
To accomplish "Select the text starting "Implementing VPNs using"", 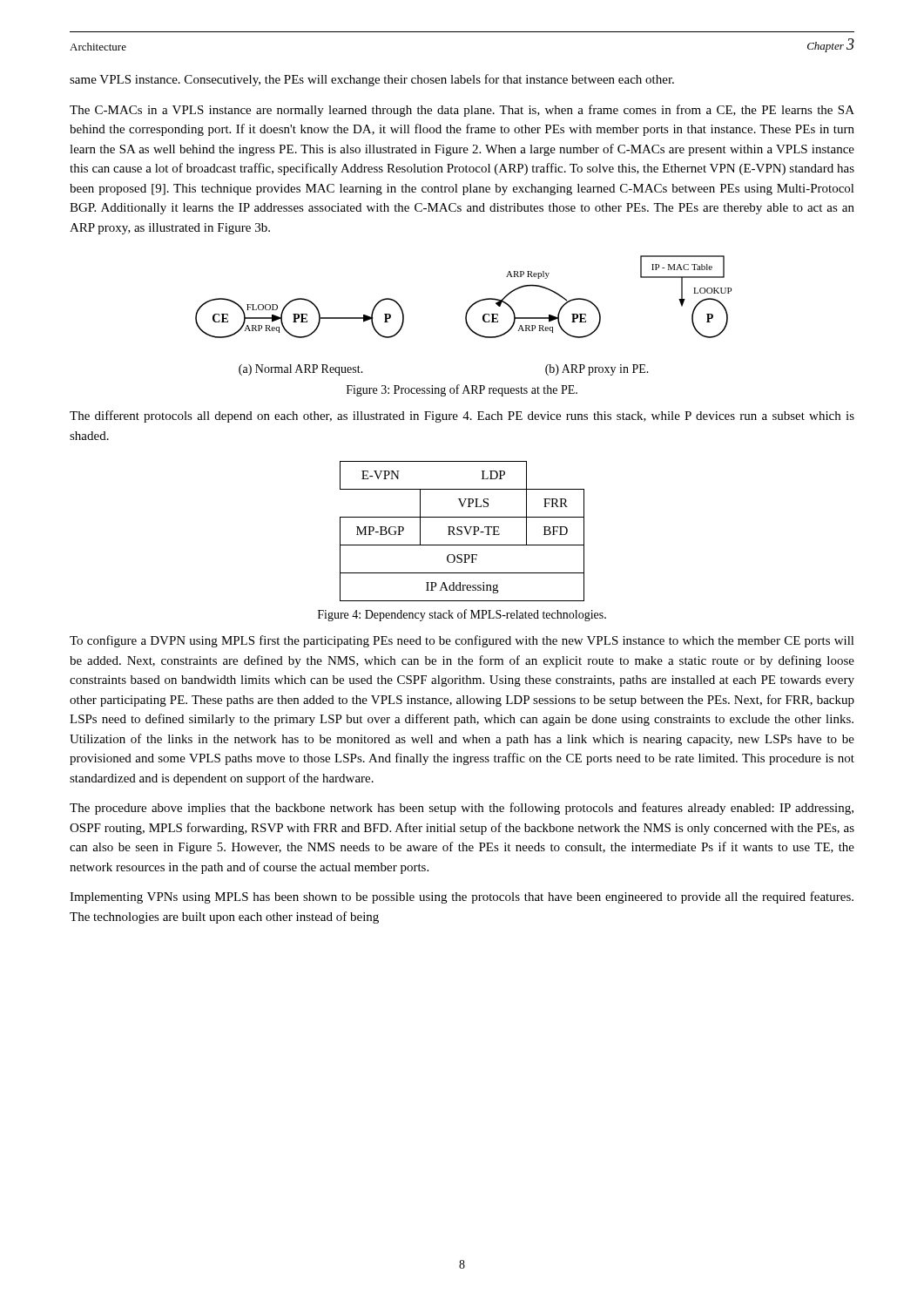I will pos(462,906).
